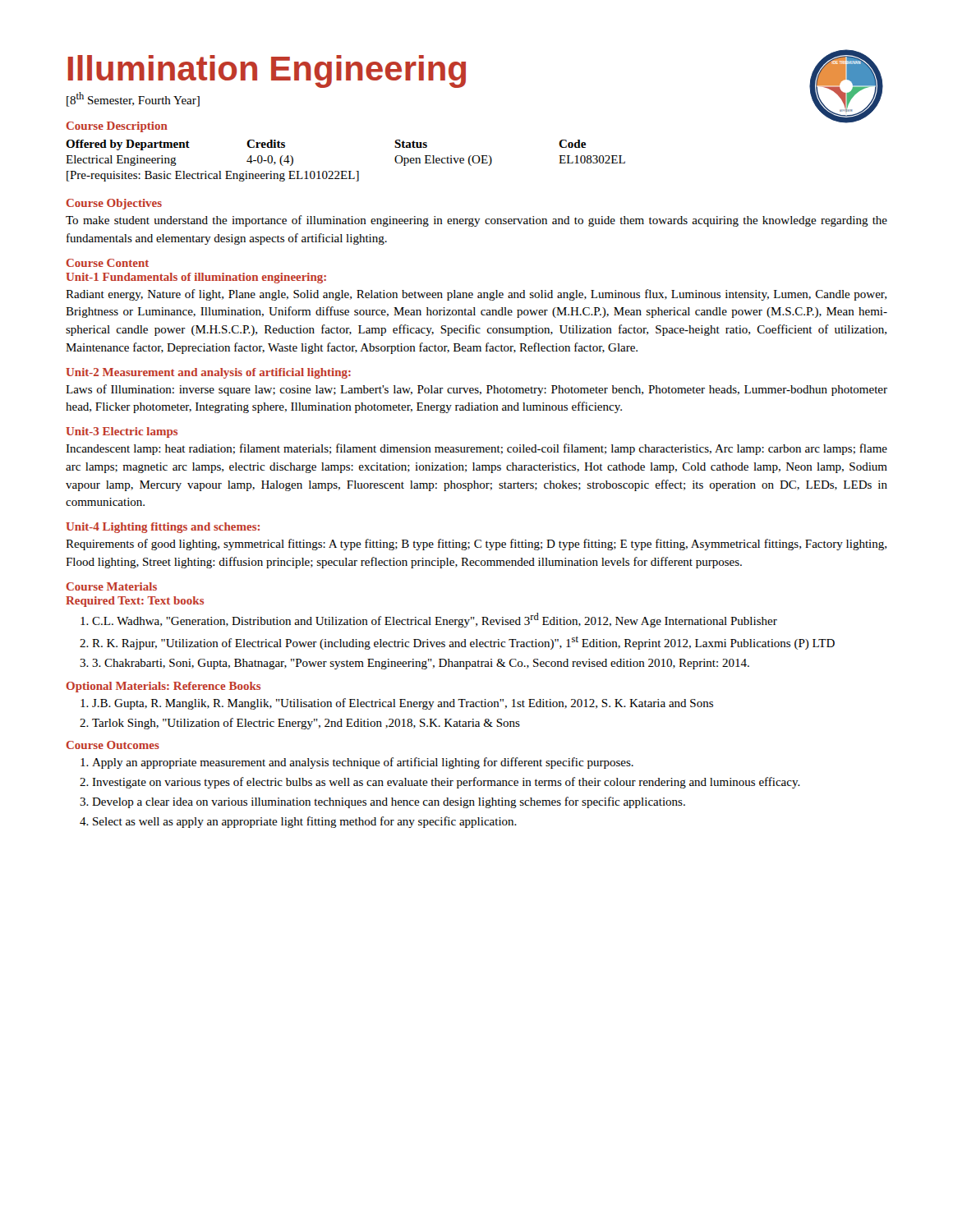
Task: Select the table that reads "Open Elective (OE)"
Action: (476, 151)
